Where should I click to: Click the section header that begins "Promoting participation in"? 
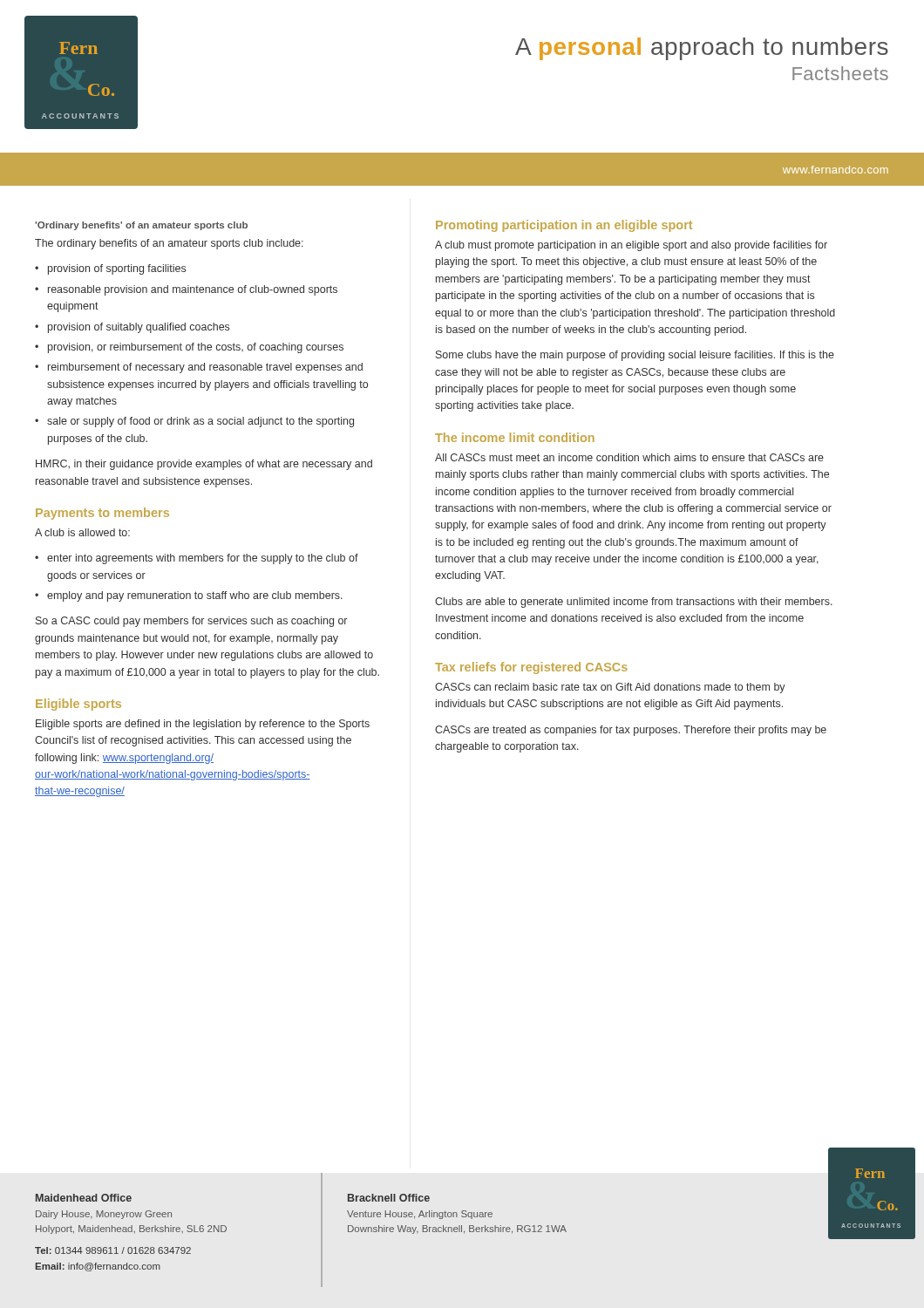[564, 225]
